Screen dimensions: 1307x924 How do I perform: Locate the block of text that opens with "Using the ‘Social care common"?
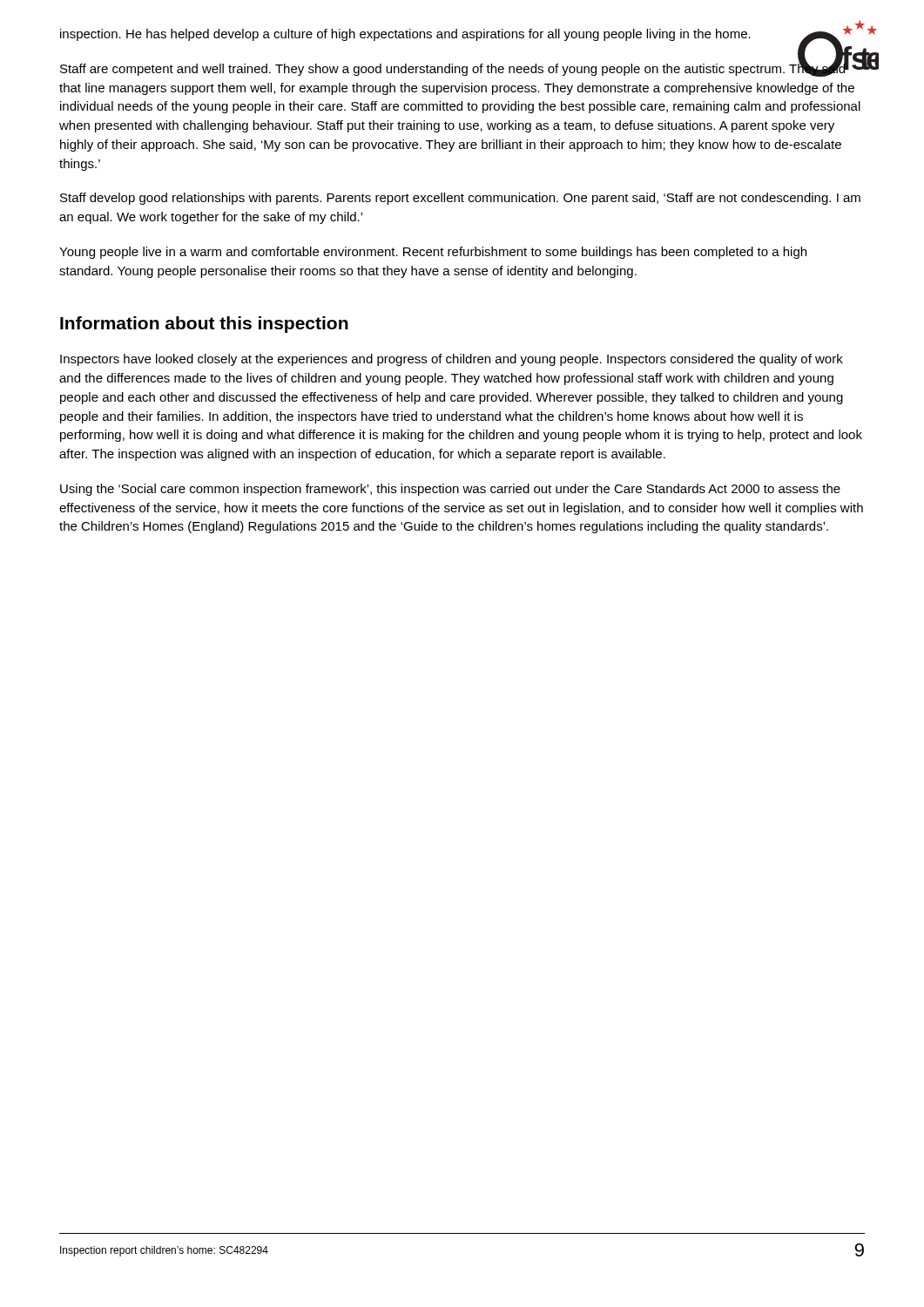click(461, 507)
